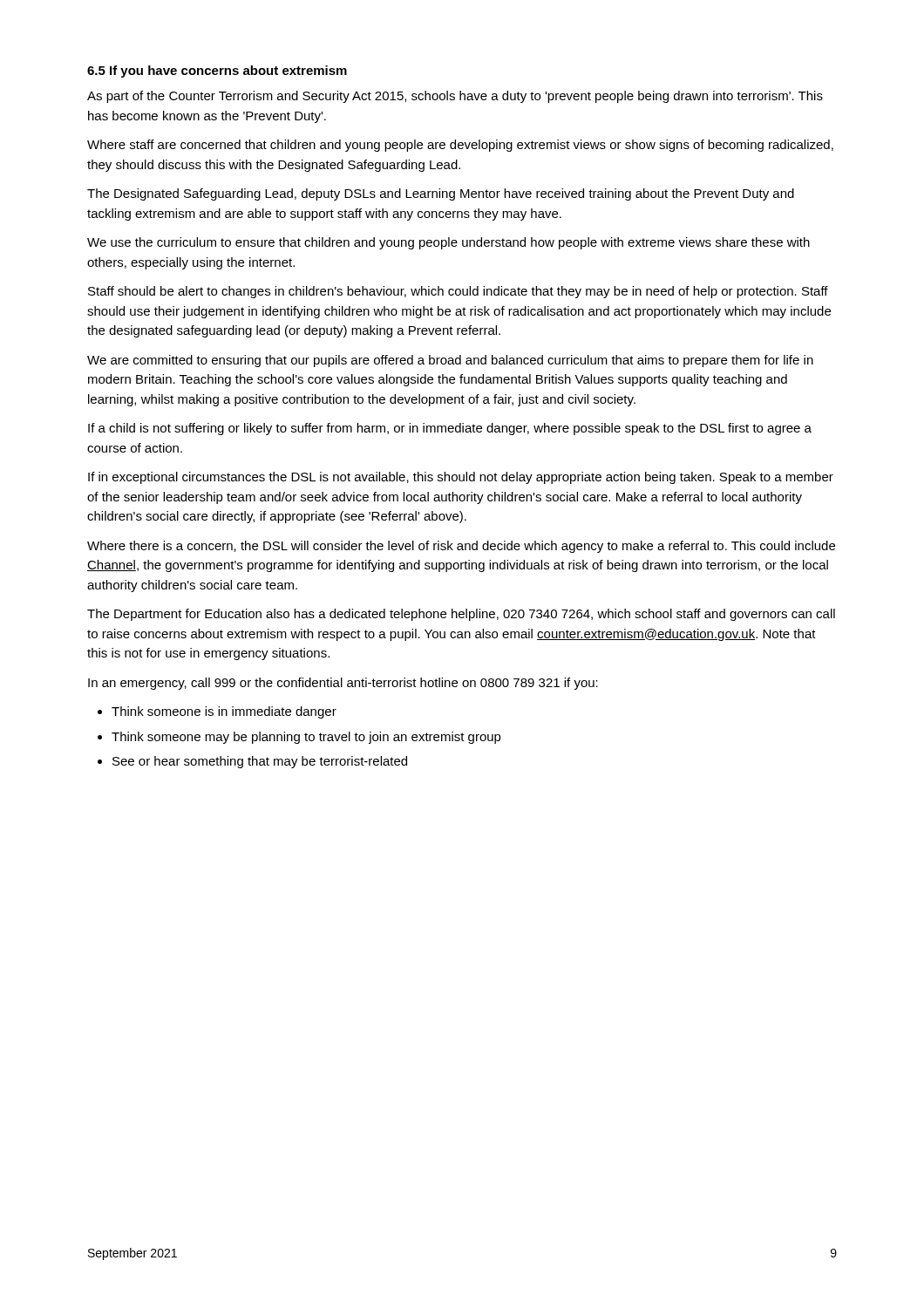This screenshot has height=1308, width=924.
Task: Click the passage that begins "Where there is a"
Action: coord(461,565)
